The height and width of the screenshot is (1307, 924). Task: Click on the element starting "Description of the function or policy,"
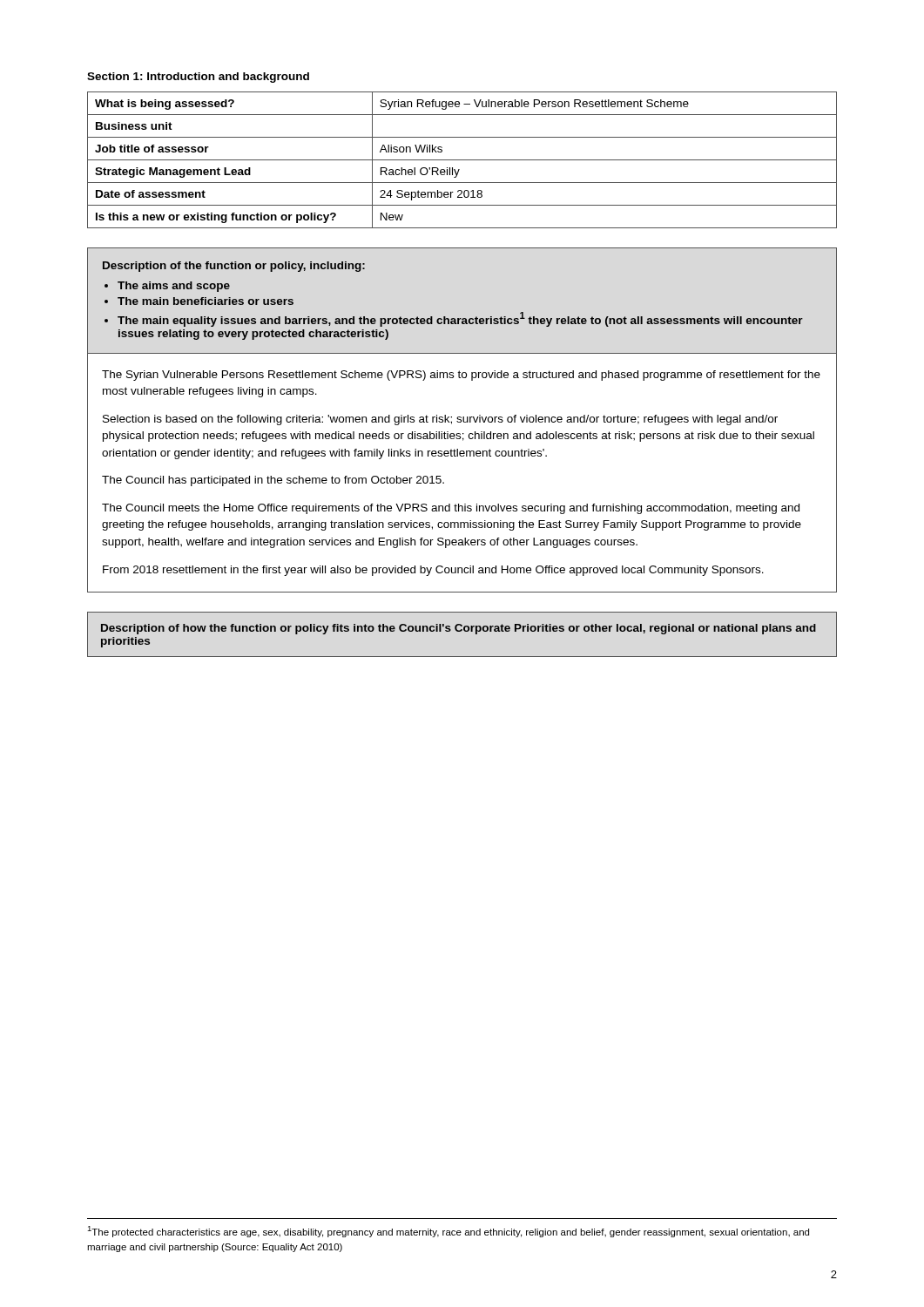click(x=234, y=265)
